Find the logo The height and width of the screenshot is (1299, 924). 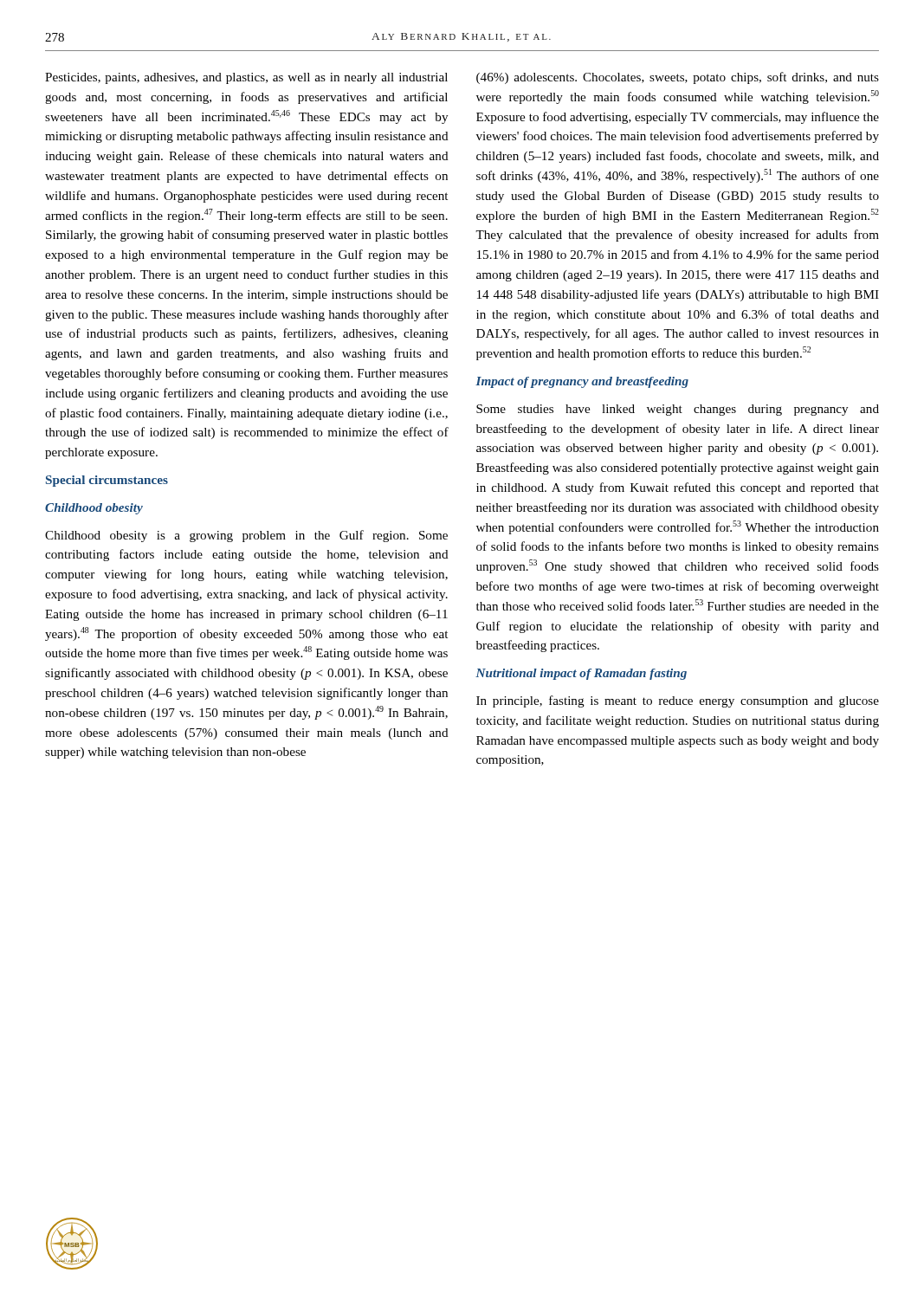click(80, 1245)
